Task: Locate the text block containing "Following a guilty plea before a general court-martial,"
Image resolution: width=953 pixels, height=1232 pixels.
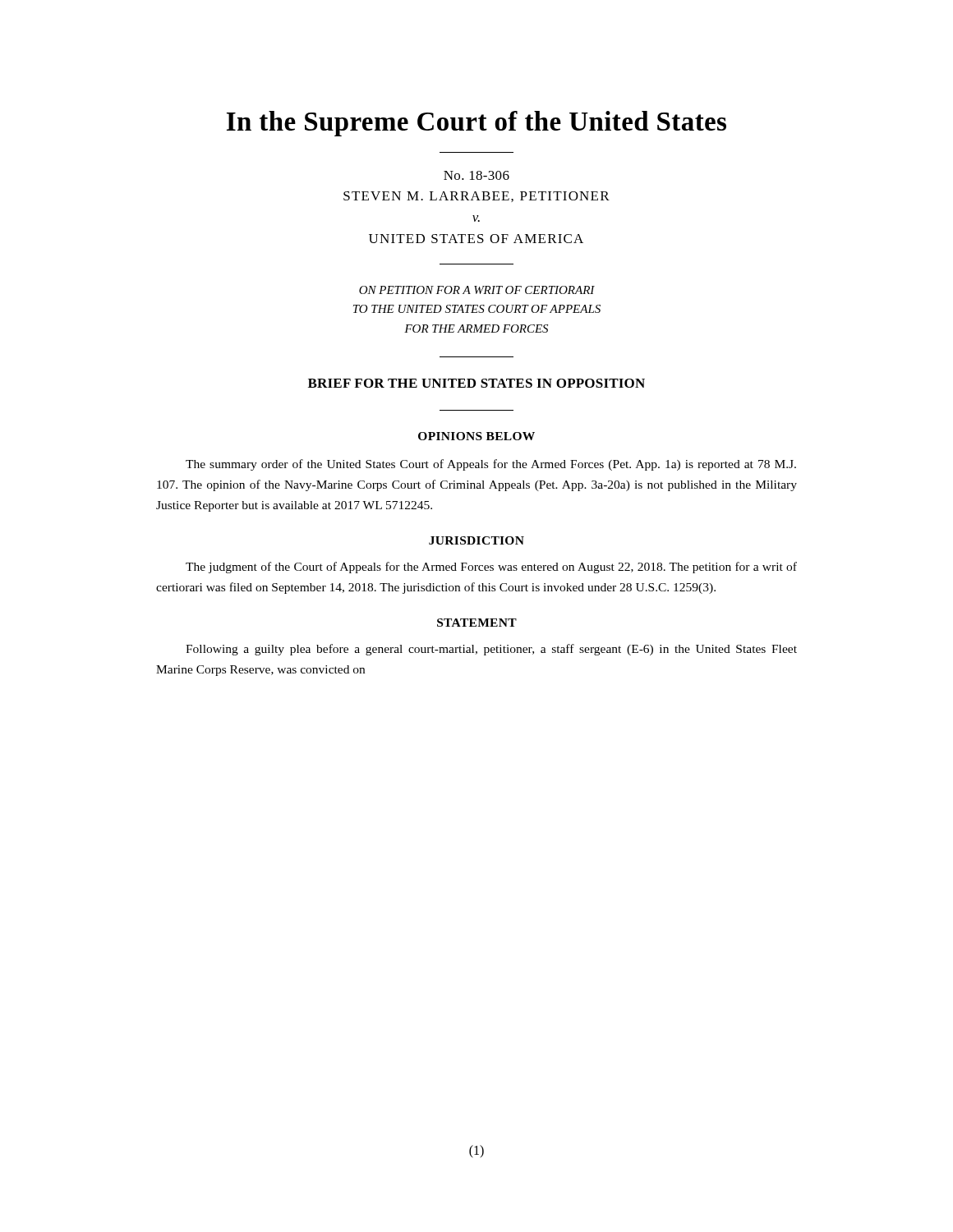Action: [x=476, y=659]
